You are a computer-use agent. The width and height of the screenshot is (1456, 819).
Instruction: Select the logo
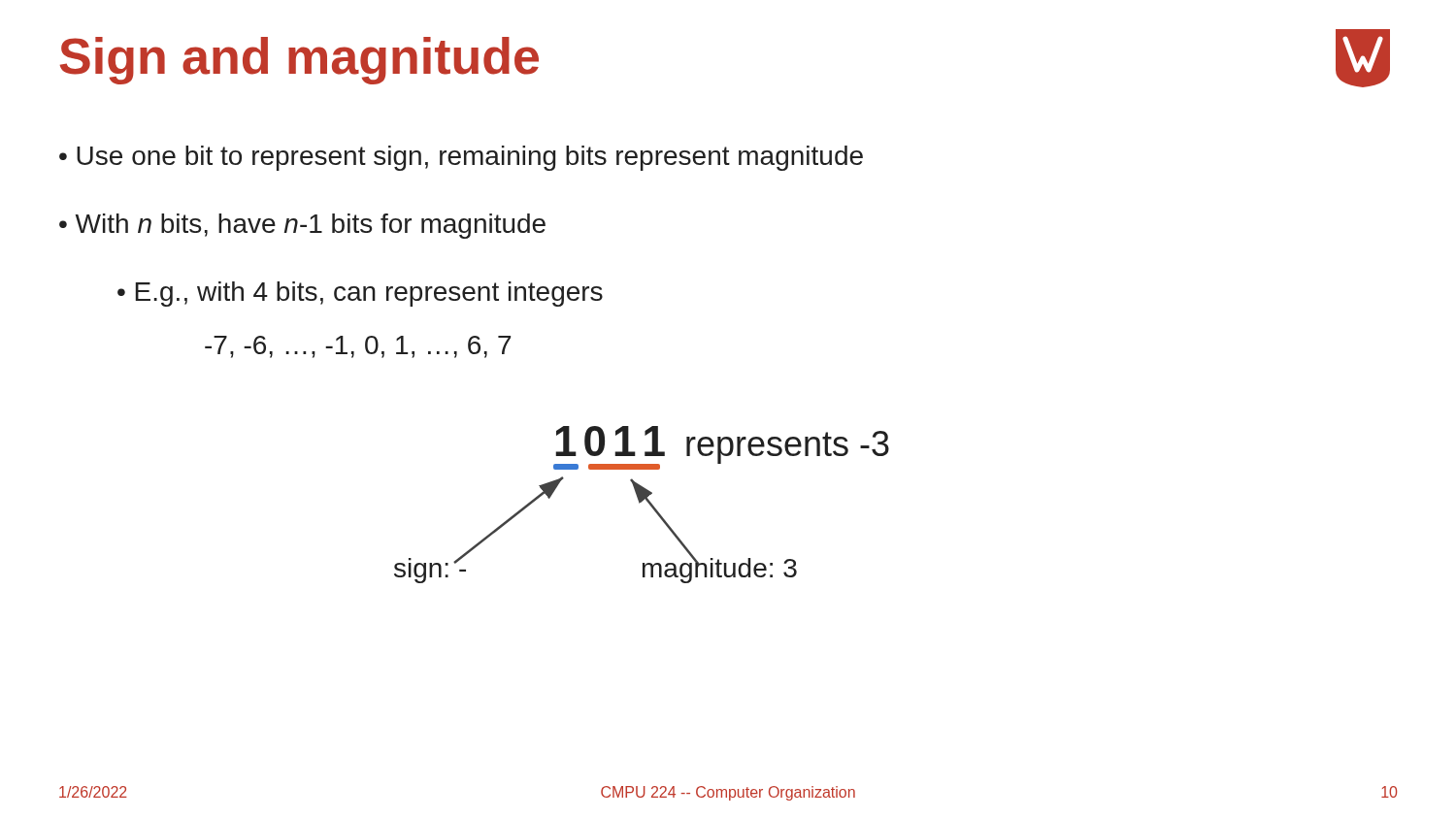[x=1363, y=56]
